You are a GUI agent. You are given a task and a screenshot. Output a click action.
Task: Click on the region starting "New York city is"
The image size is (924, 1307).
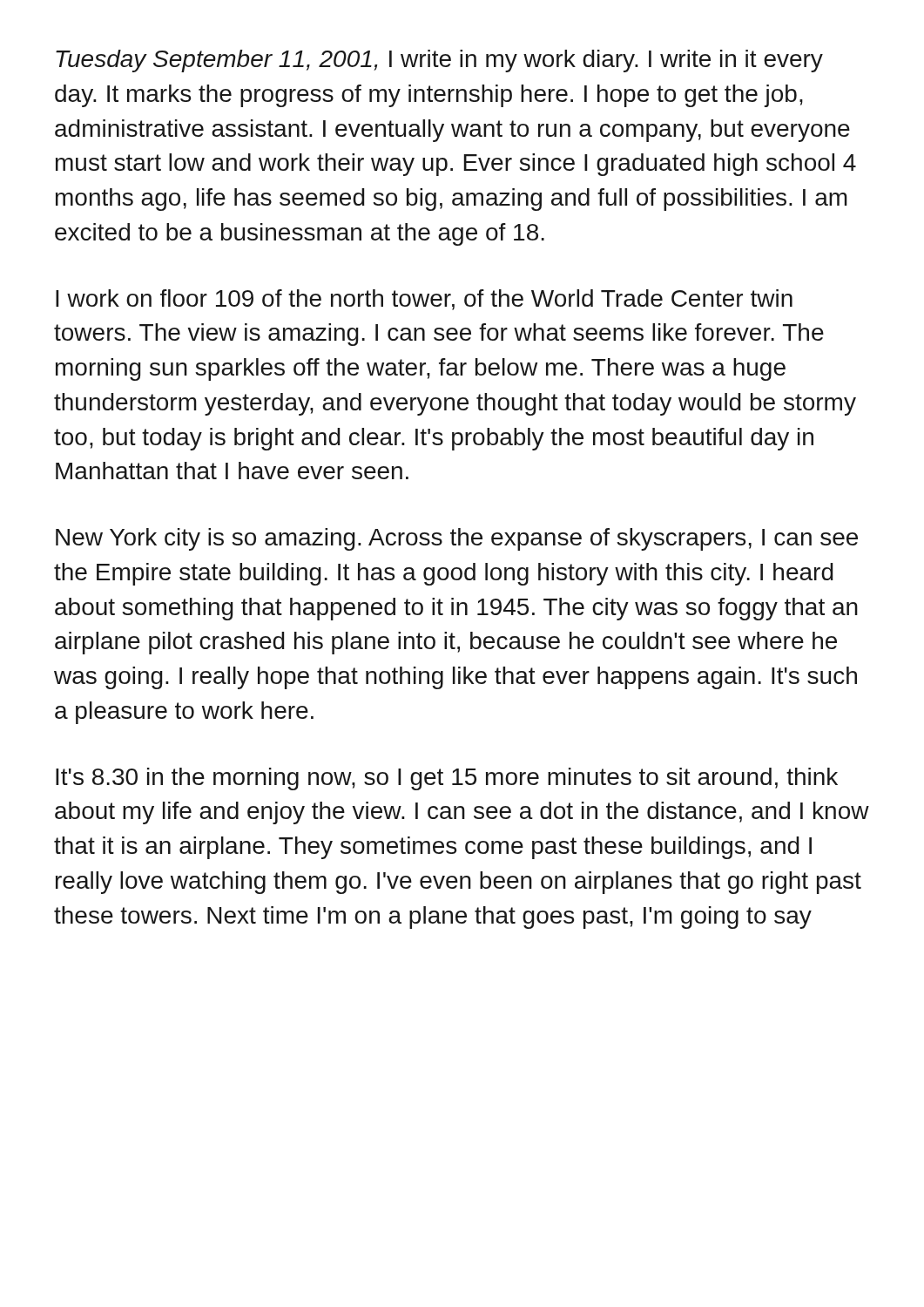coord(457,624)
